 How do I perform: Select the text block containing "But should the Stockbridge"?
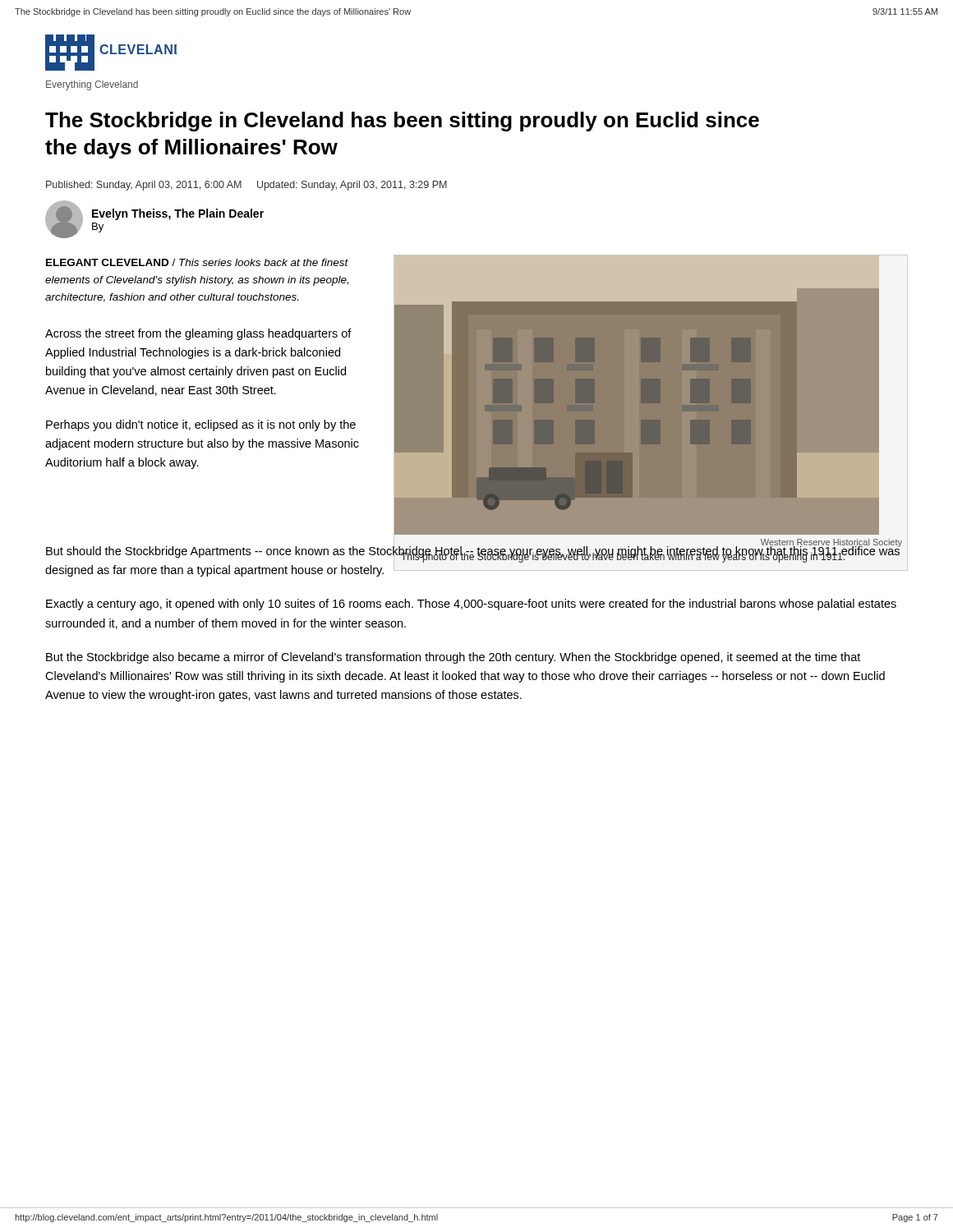(473, 561)
